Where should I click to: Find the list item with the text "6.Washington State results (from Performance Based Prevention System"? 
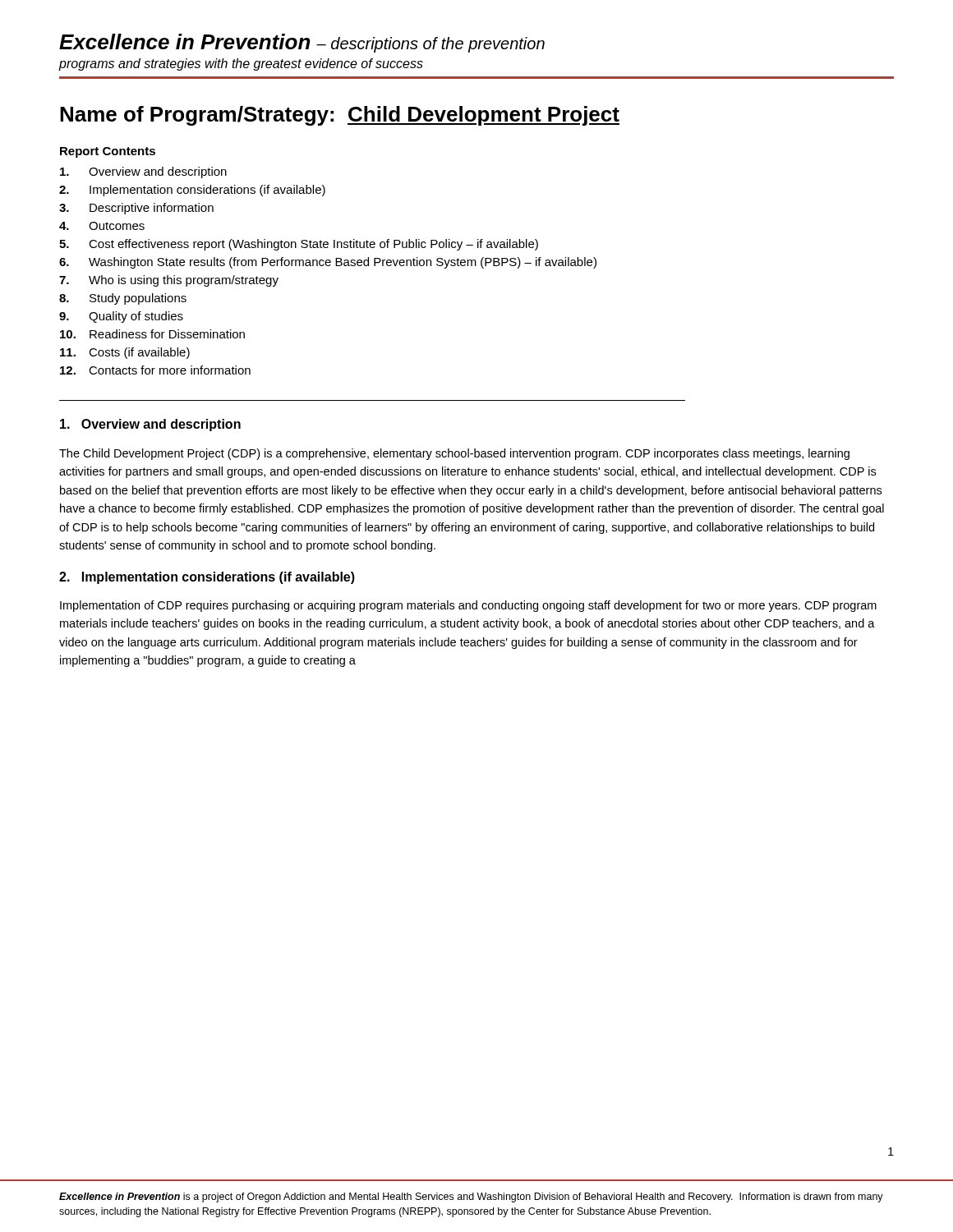476,262
